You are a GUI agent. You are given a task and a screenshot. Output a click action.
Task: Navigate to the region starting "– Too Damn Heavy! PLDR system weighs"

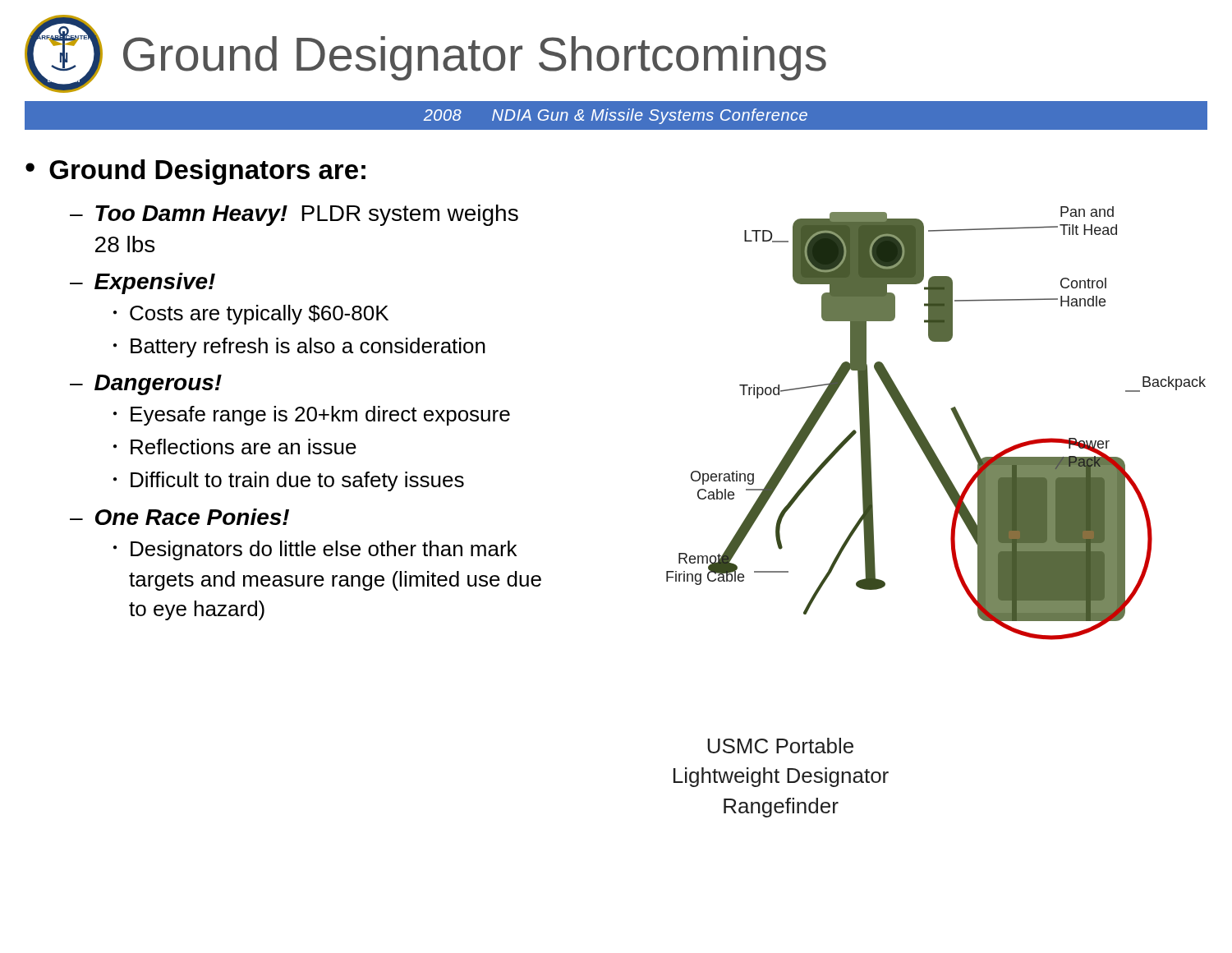(x=306, y=229)
